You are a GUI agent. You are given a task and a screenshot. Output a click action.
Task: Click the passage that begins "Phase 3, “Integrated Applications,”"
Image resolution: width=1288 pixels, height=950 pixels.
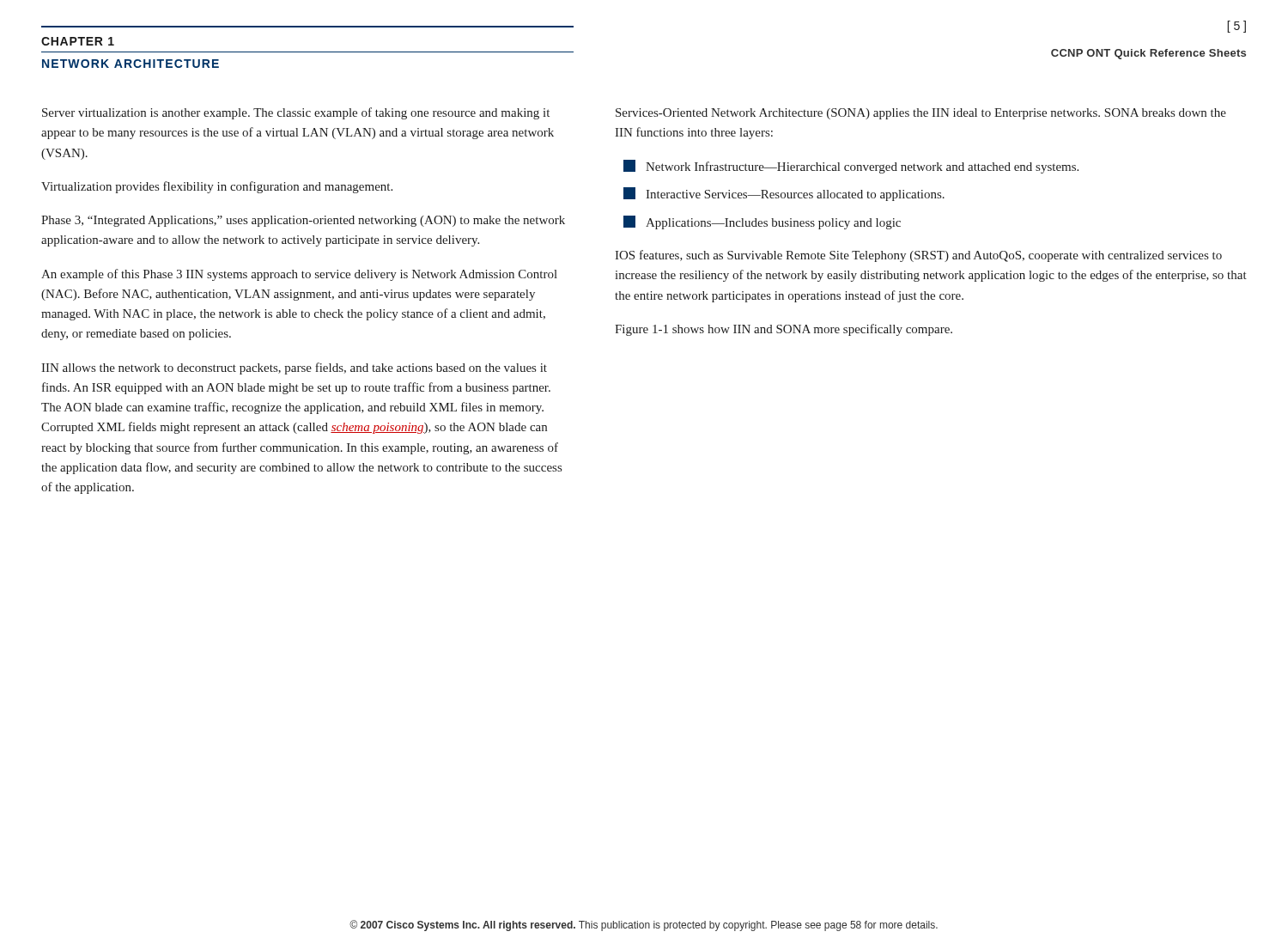[303, 230]
